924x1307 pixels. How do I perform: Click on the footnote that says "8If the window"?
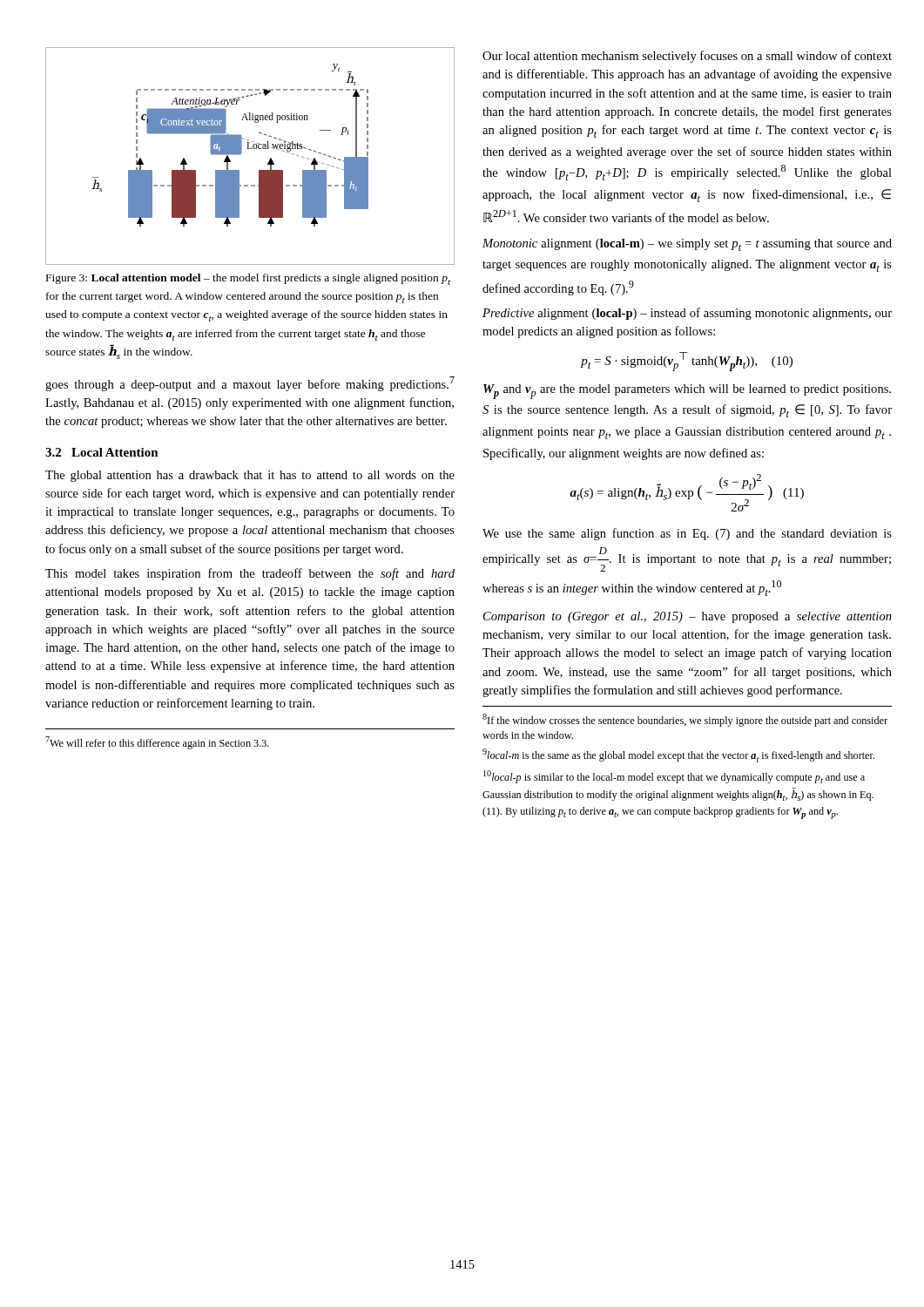tap(687, 766)
